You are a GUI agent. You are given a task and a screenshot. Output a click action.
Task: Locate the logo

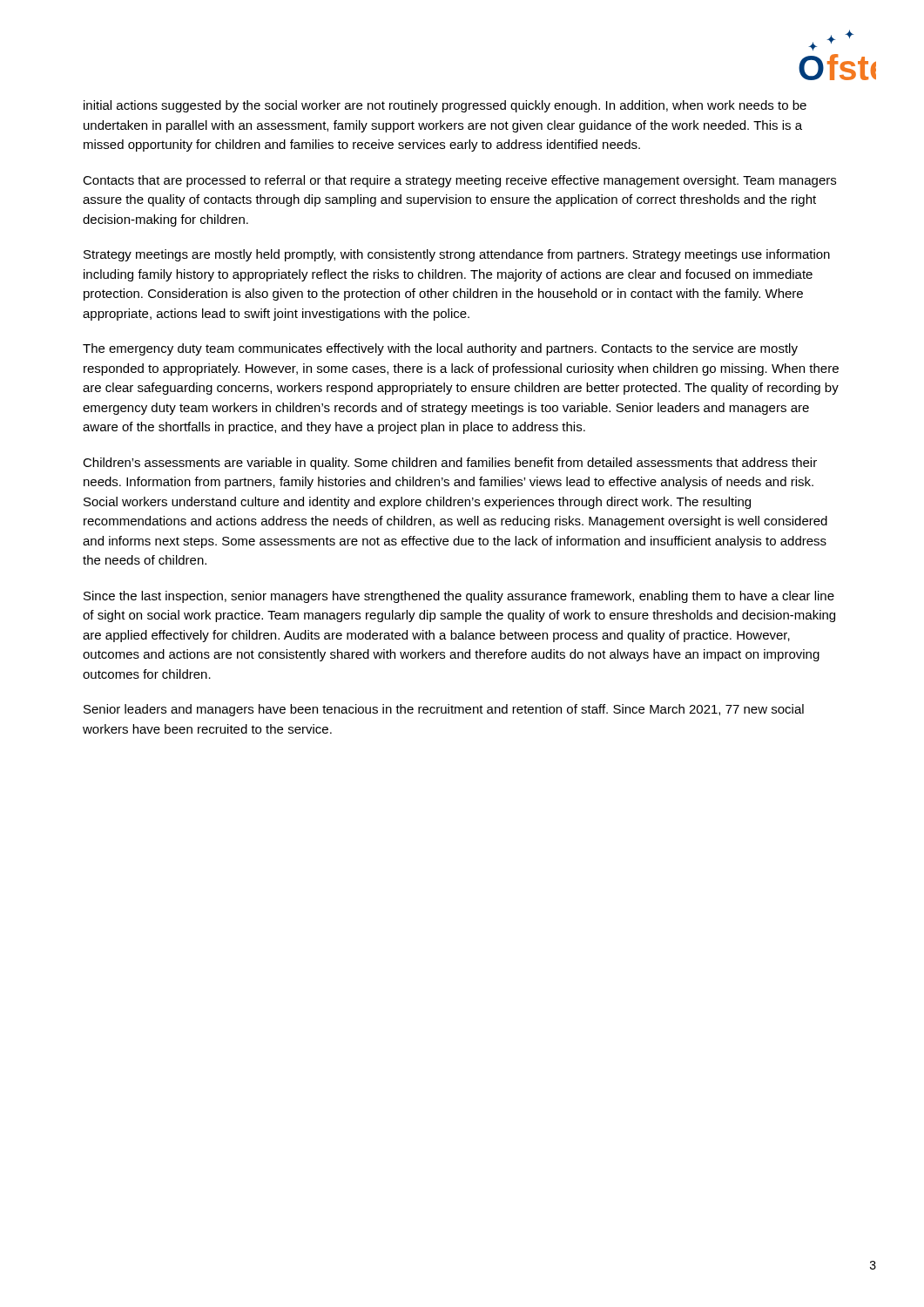click(837, 59)
